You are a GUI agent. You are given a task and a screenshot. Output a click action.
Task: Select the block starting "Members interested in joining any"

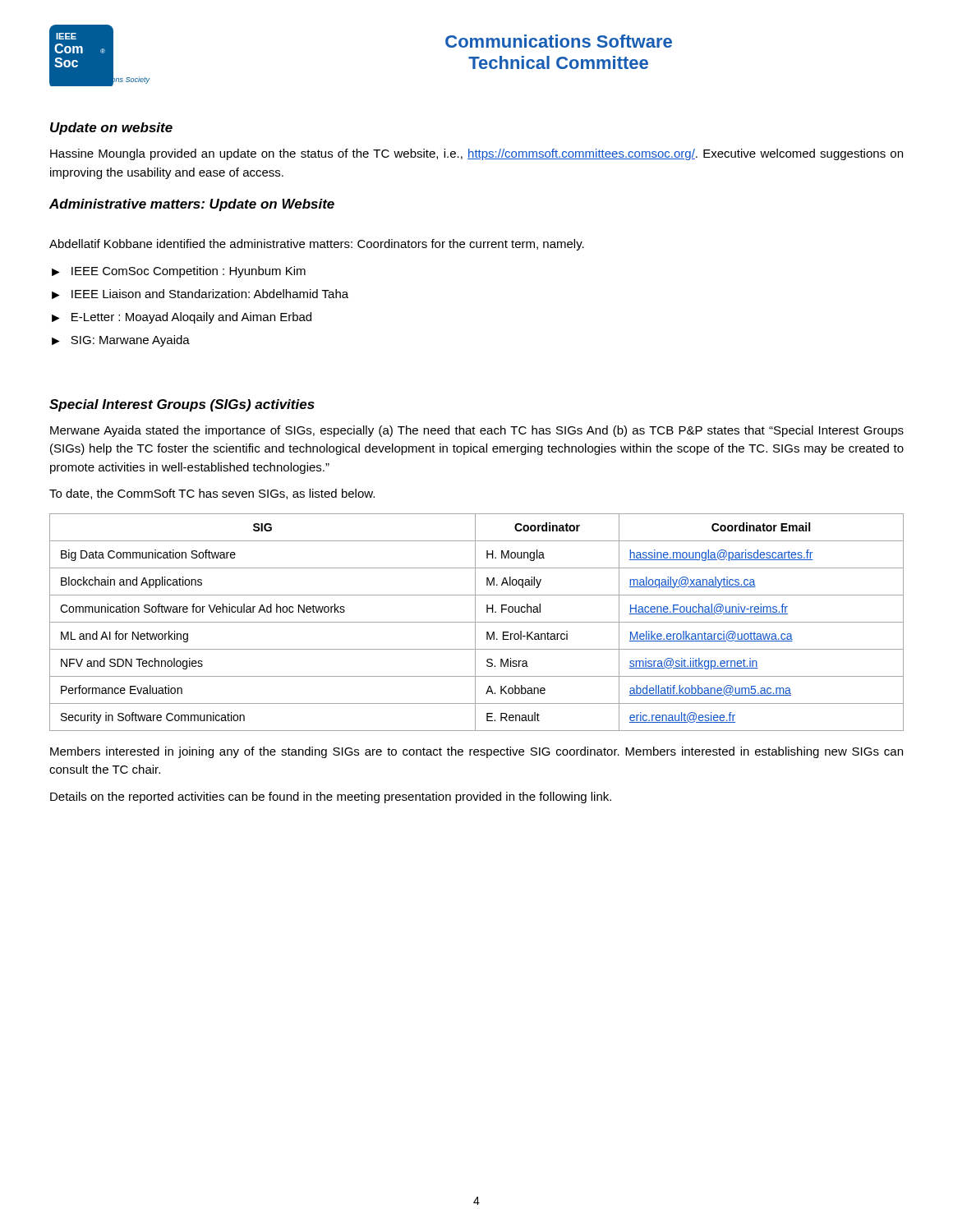click(476, 760)
